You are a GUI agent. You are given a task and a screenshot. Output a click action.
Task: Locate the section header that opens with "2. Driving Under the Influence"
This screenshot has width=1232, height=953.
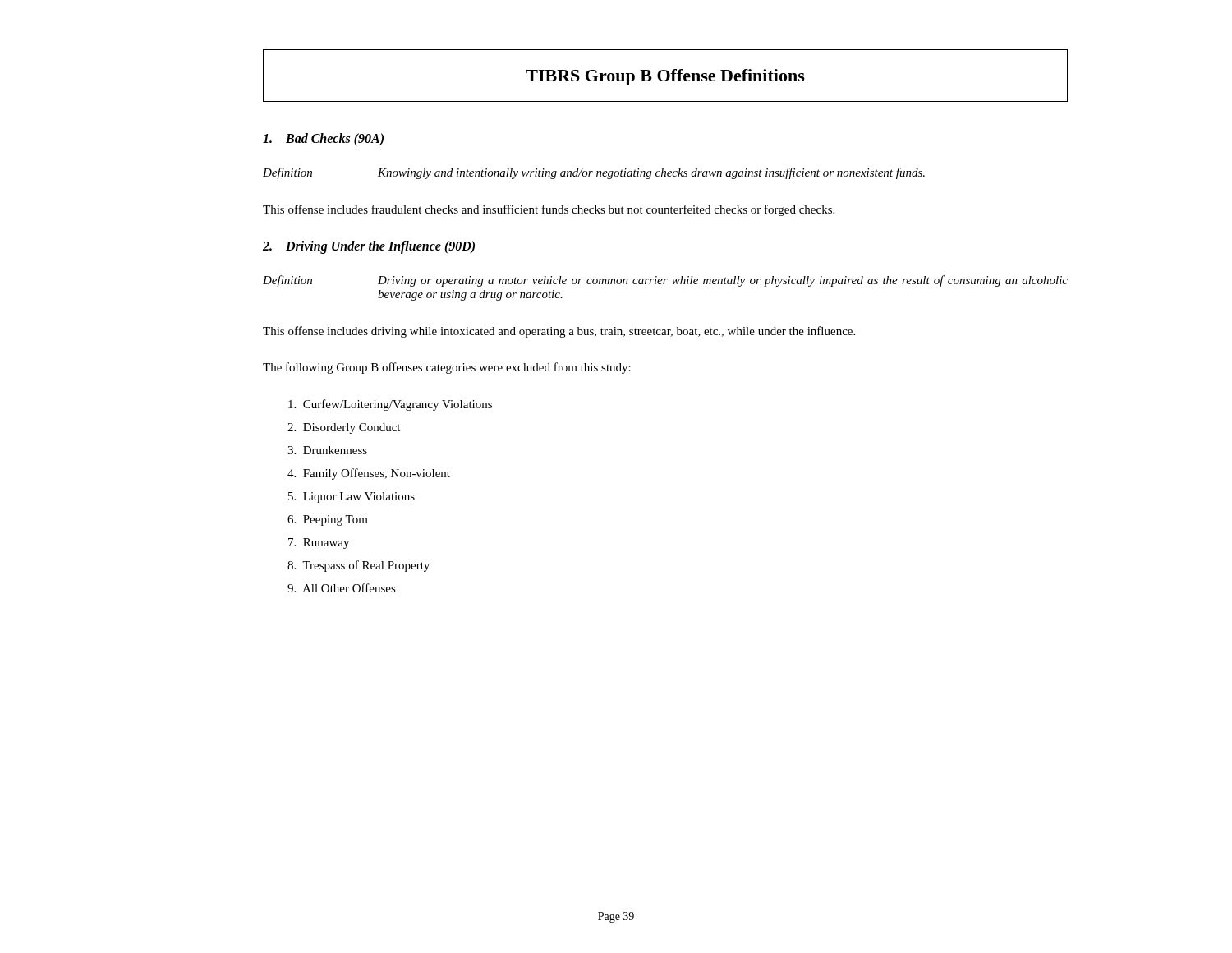(x=369, y=247)
